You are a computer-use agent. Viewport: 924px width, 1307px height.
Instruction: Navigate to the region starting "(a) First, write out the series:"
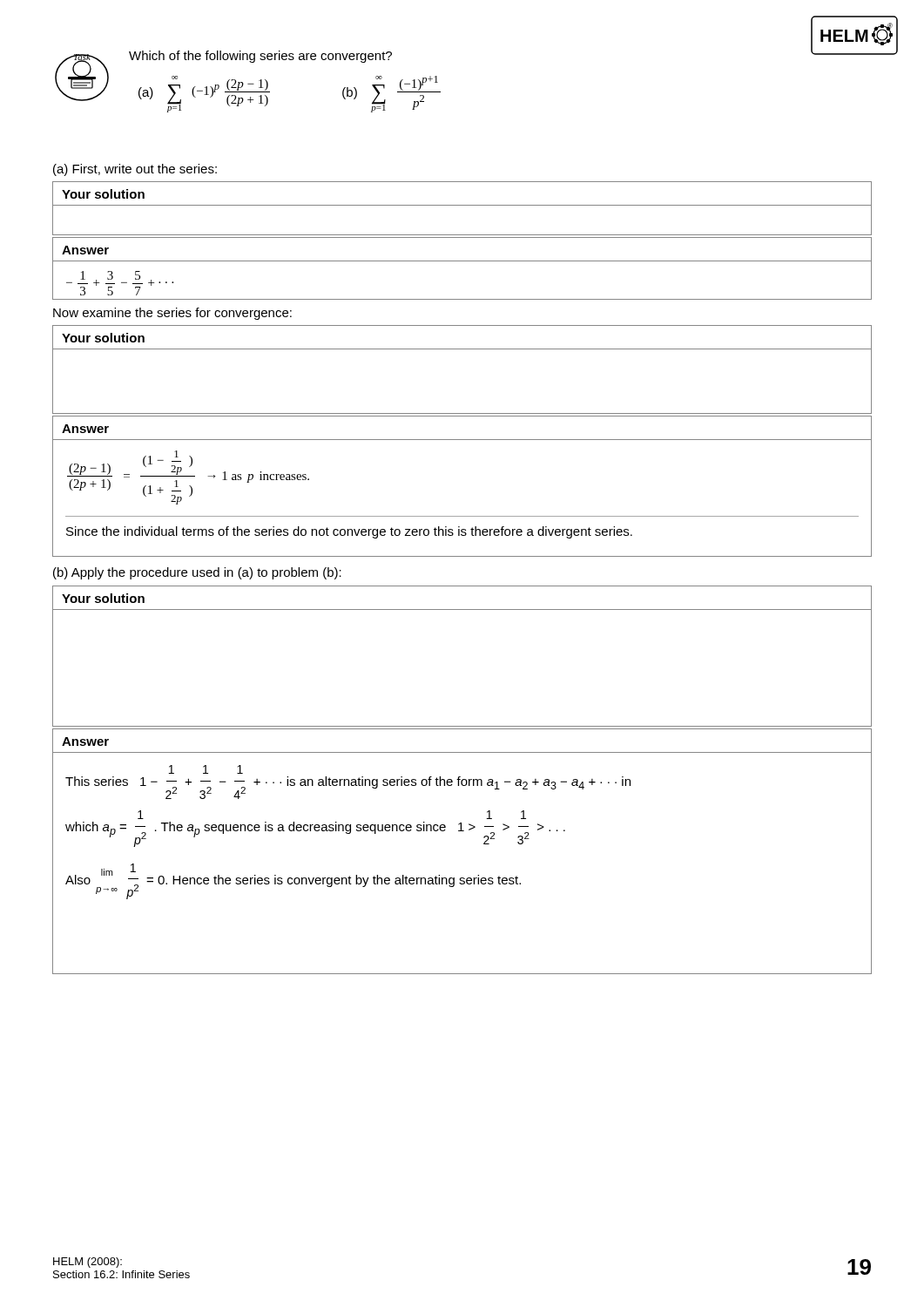[x=135, y=169]
